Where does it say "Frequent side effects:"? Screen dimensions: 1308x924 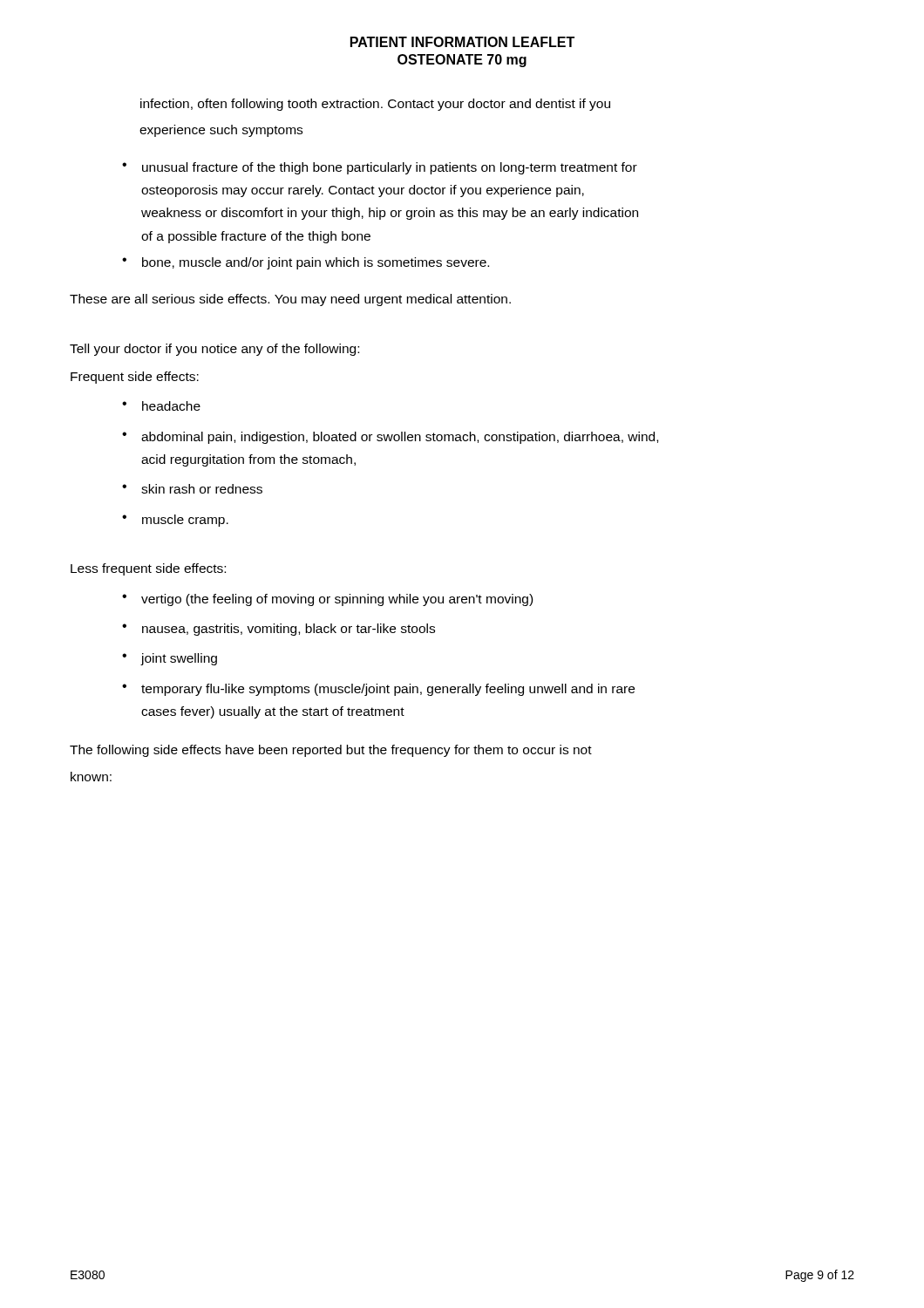pos(135,376)
